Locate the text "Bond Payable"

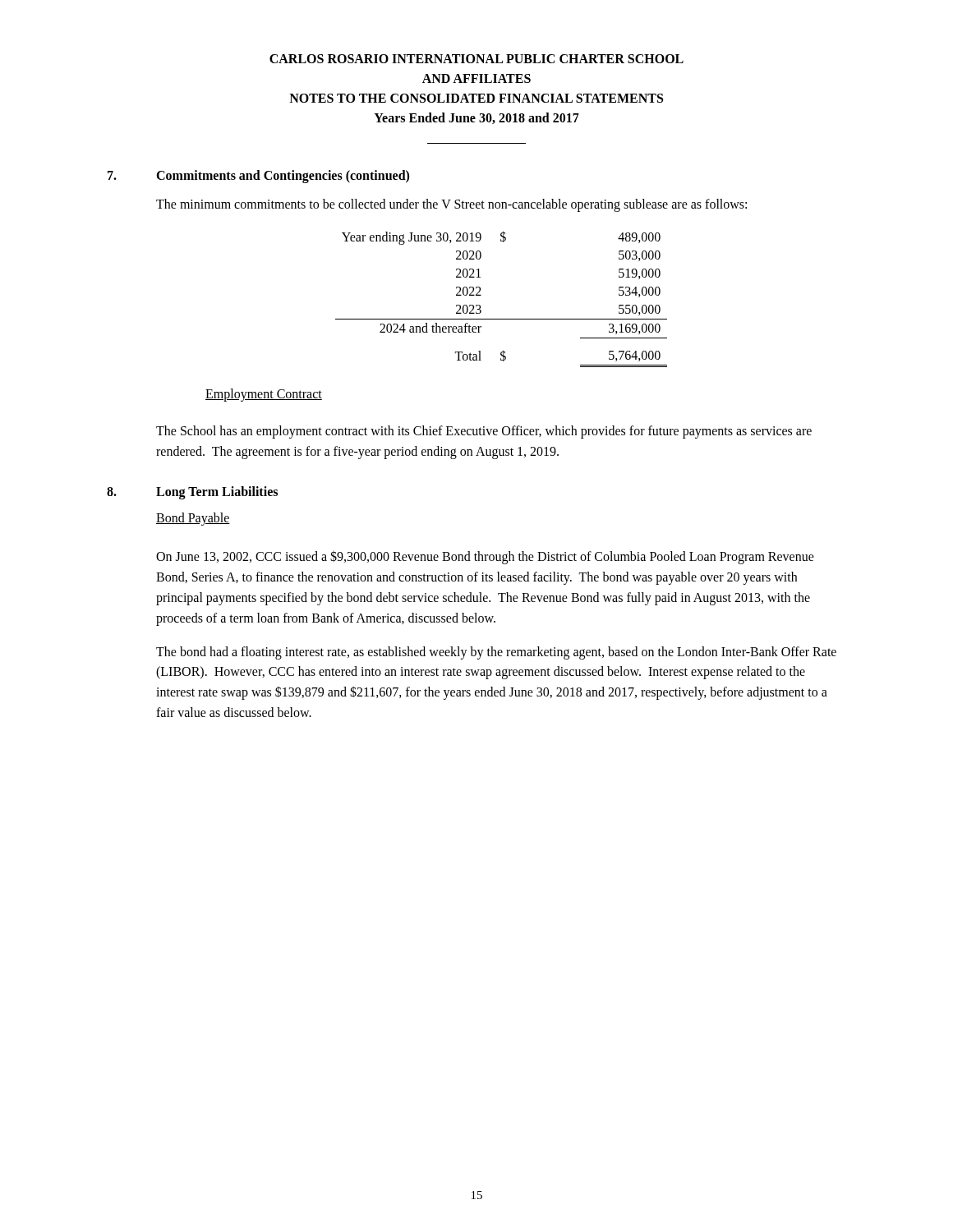[x=193, y=518]
